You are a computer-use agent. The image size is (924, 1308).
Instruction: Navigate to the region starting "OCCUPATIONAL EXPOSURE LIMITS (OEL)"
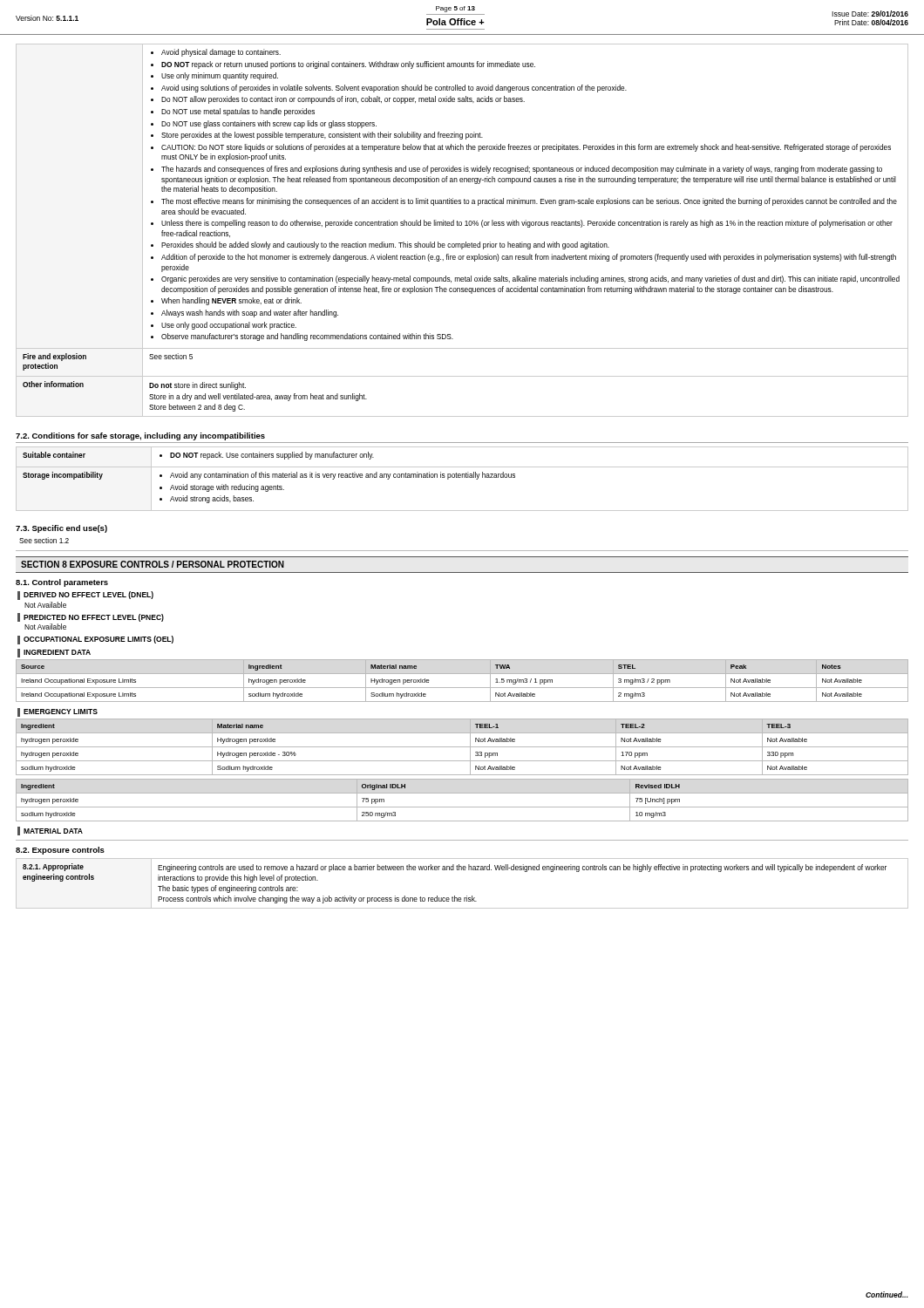coord(96,640)
